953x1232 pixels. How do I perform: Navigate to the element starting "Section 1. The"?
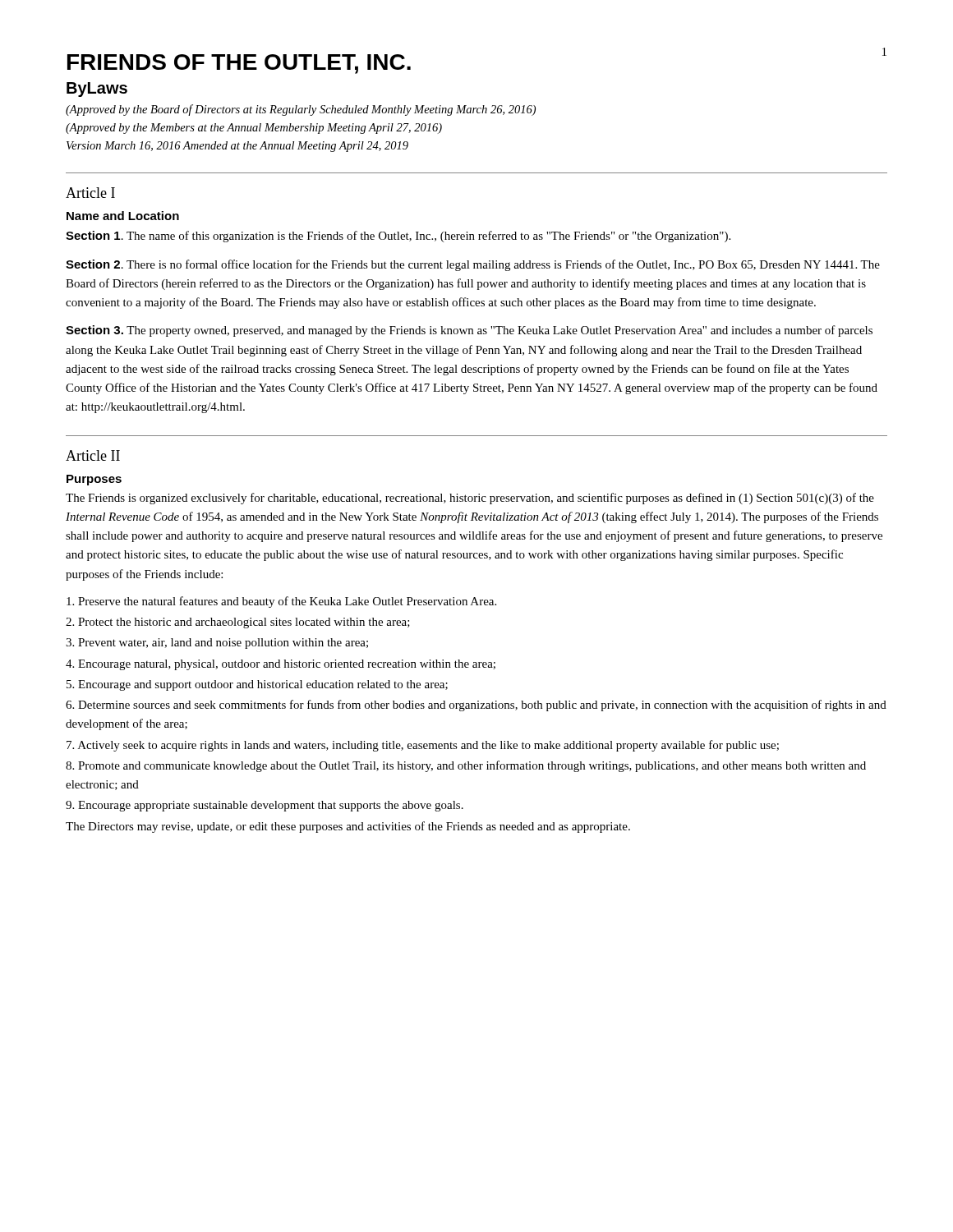(x=476, y=236)
